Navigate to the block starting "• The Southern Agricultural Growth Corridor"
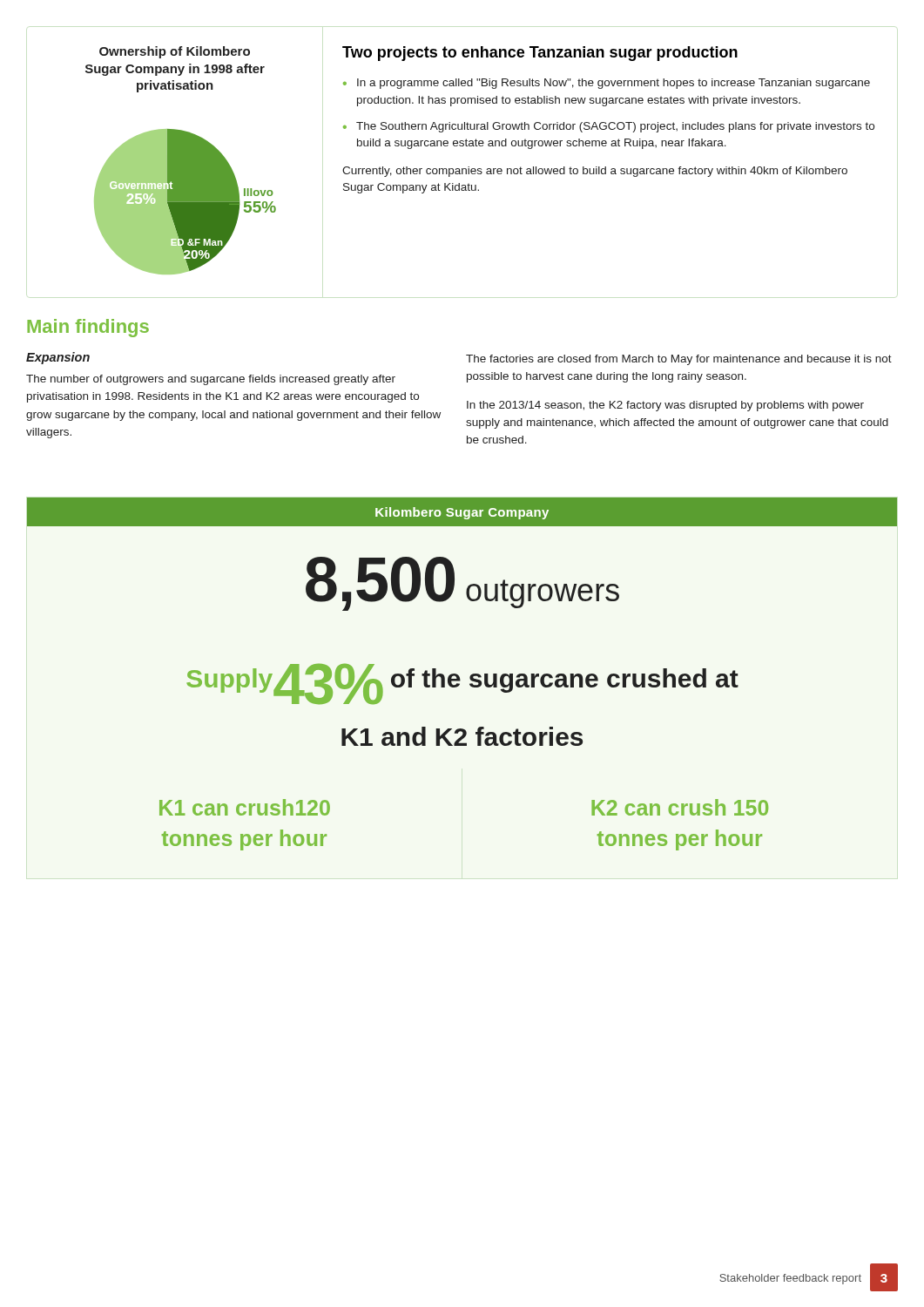Image resolution: width=924 pixels, height=1307 pixels. [609, 133]
